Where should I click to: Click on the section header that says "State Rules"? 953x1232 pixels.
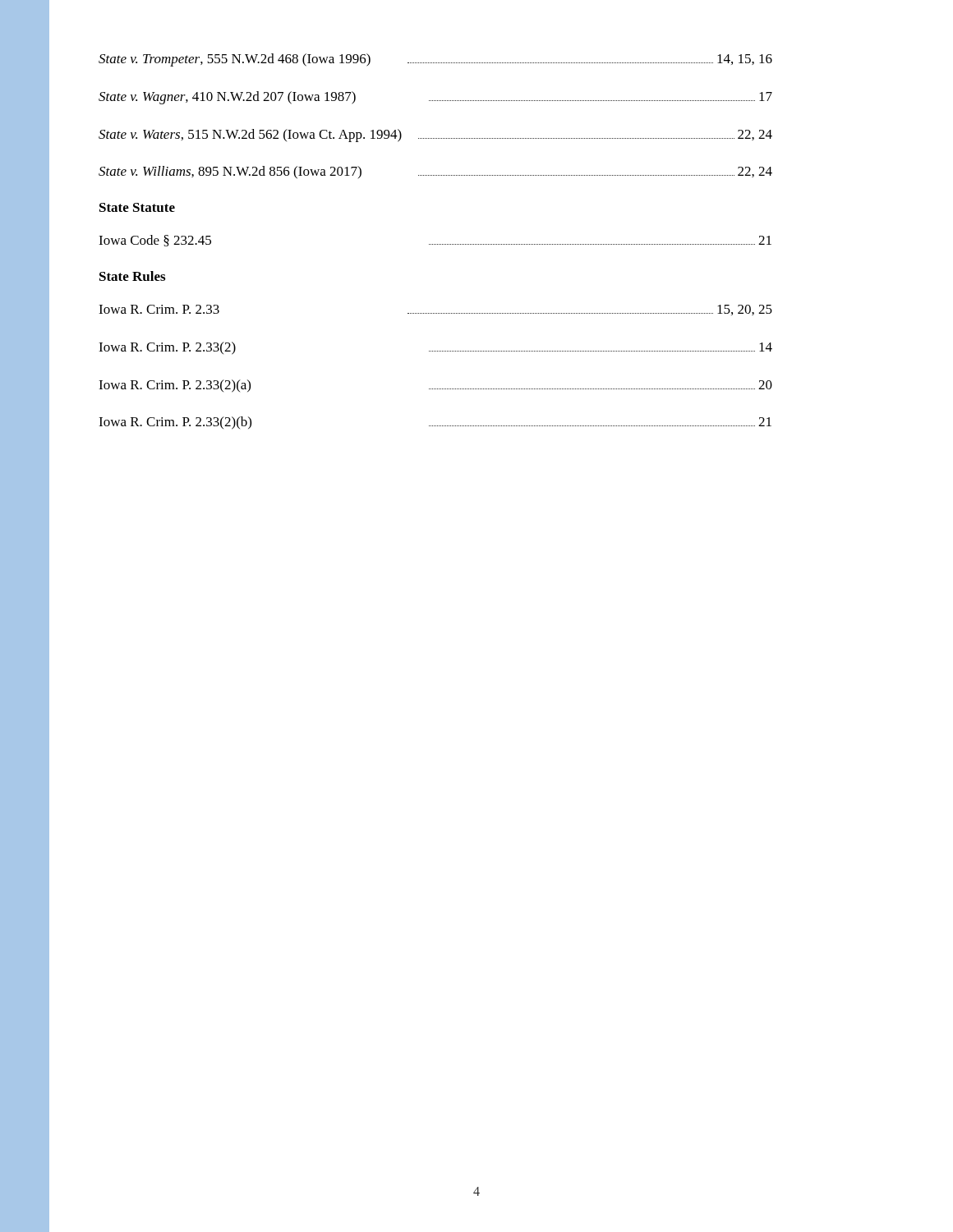click(132, 276)
